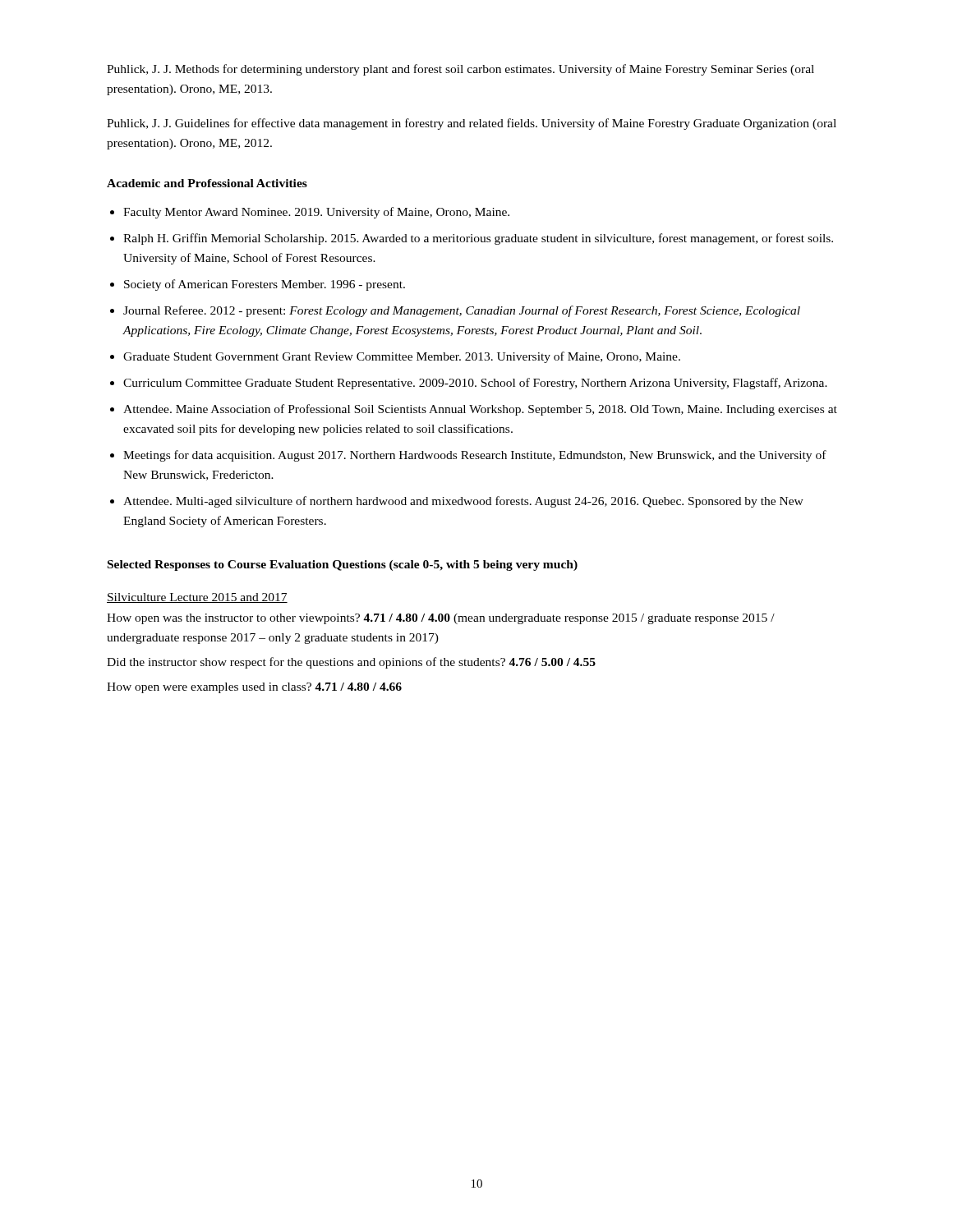Find the passage starting "Did the instructor show respect"
The height and width of the screenshot is (1232, 953).
point(351,662)
